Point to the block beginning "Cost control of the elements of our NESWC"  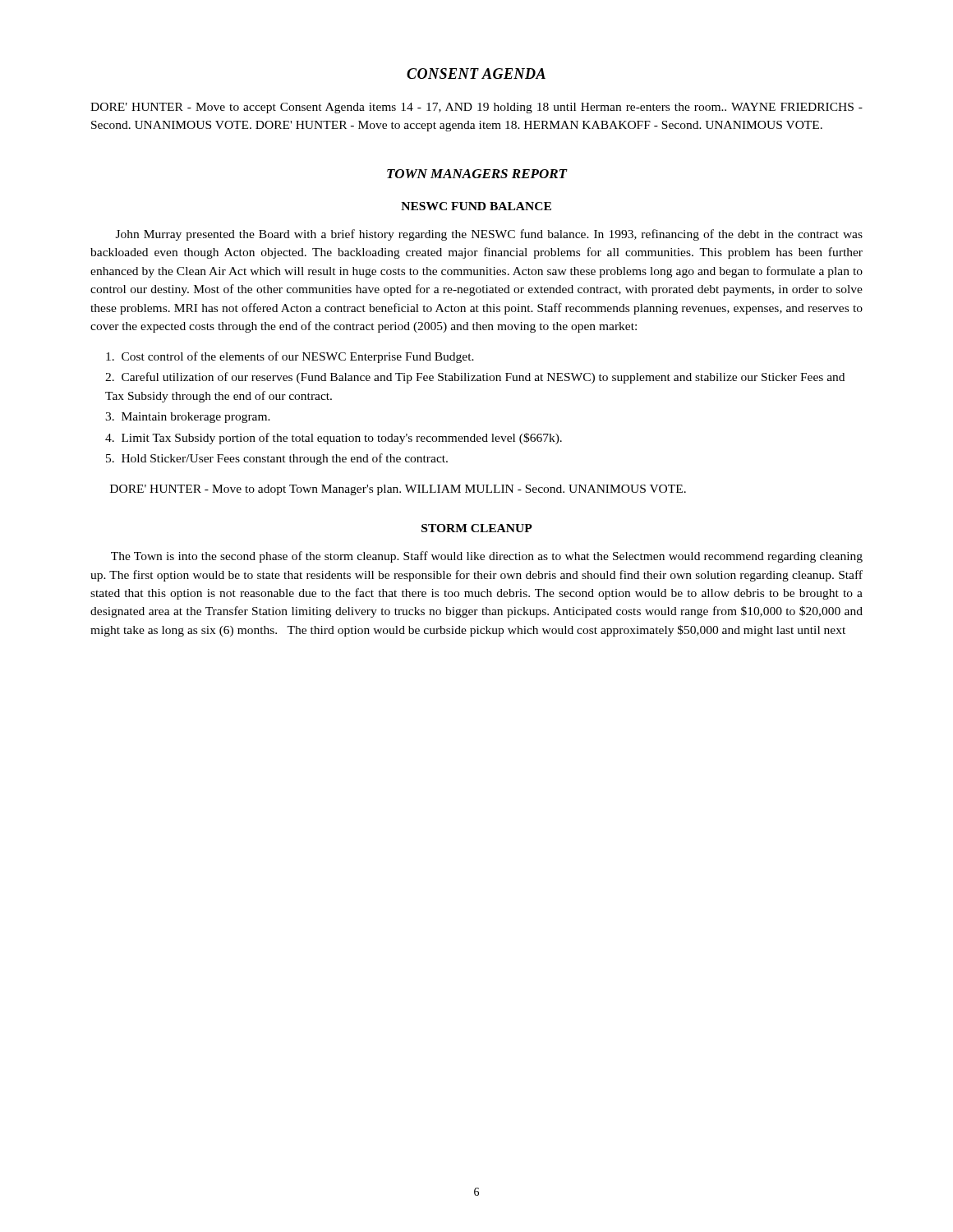tap(290, 356)
